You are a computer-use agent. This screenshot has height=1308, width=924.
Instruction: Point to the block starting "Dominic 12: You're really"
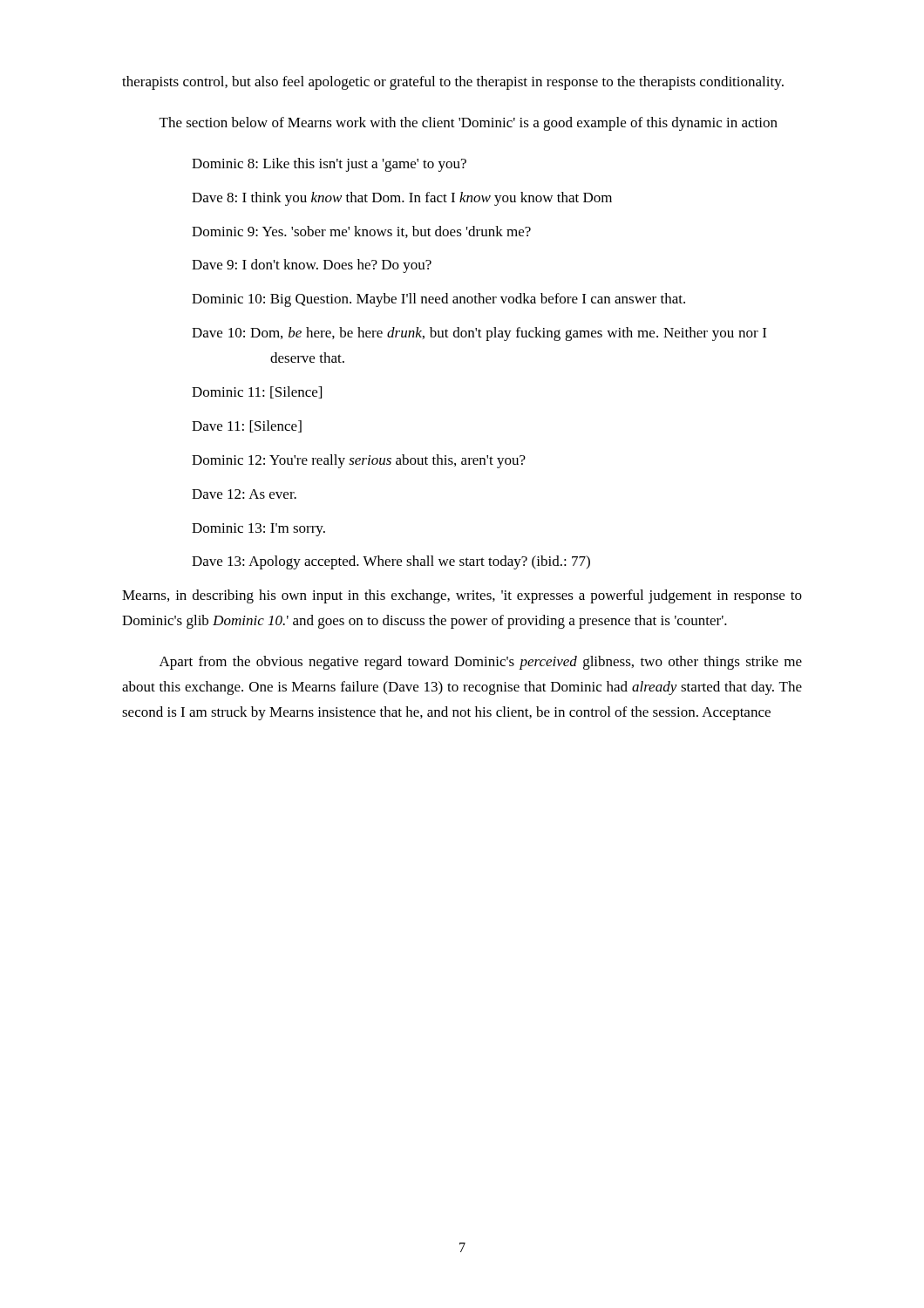point(359,460)
